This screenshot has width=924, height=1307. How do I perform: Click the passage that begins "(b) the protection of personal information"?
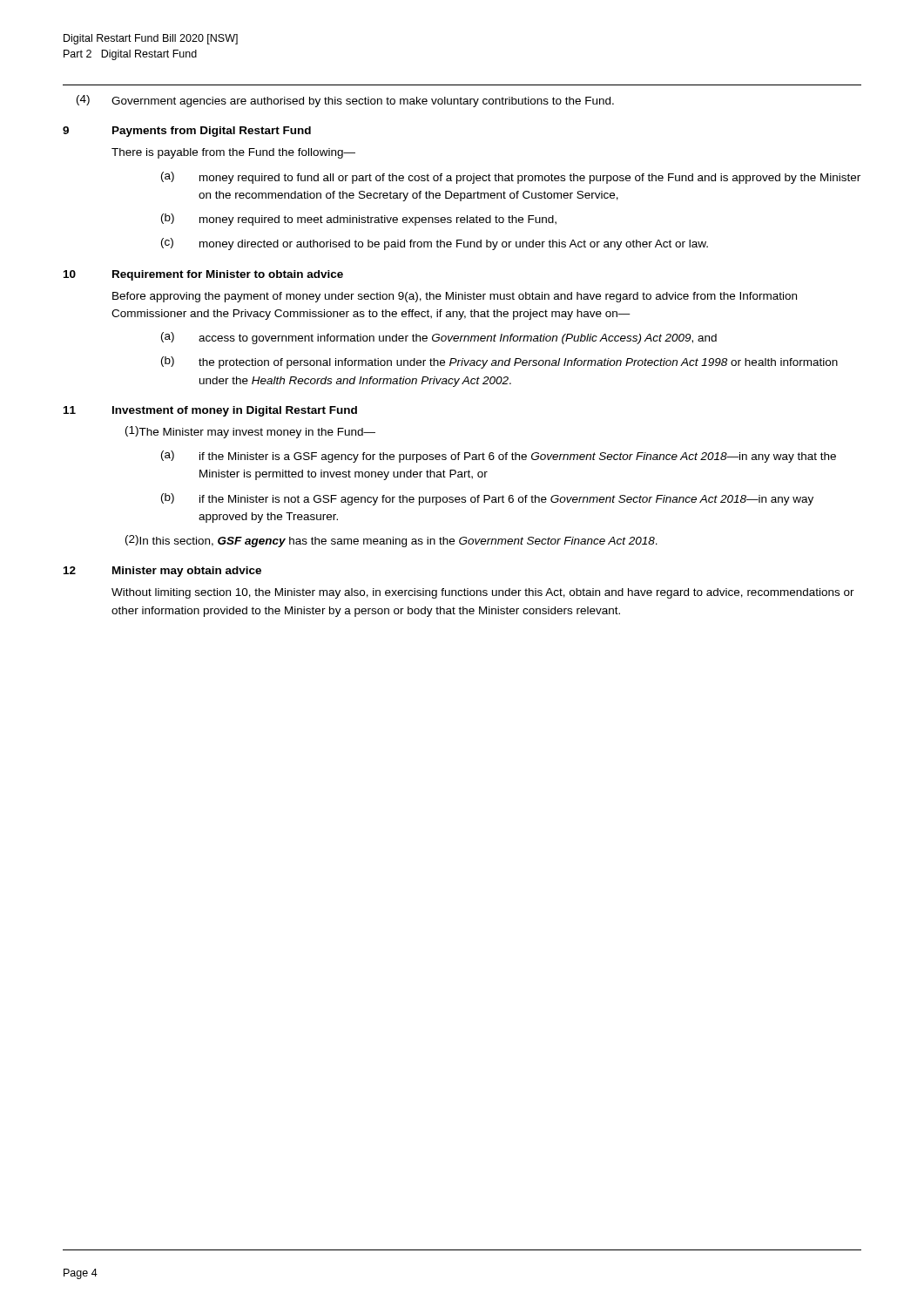pyautogui.click(x=511, y=372)
